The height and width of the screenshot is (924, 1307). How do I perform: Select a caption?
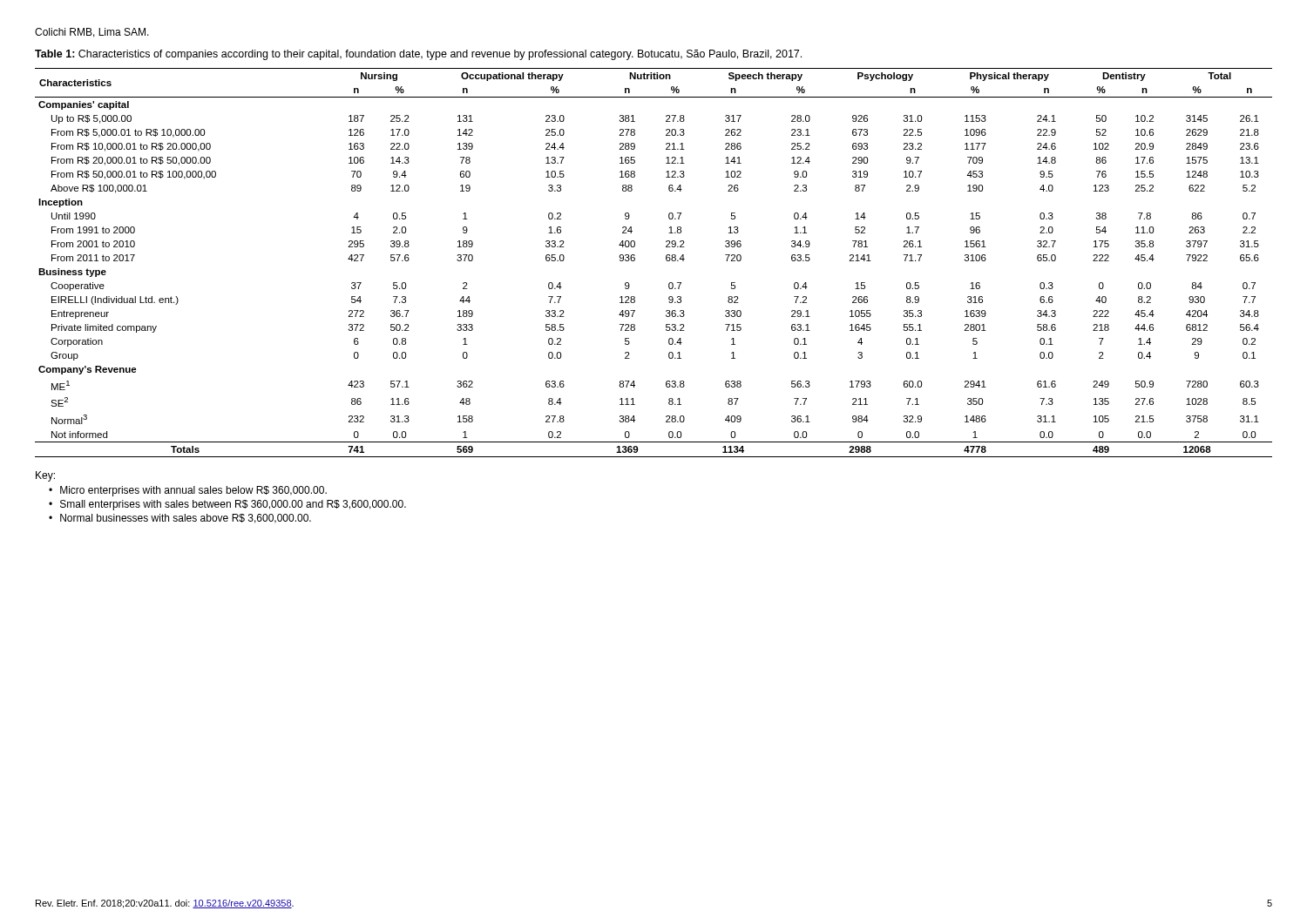(x=419, y=54)
